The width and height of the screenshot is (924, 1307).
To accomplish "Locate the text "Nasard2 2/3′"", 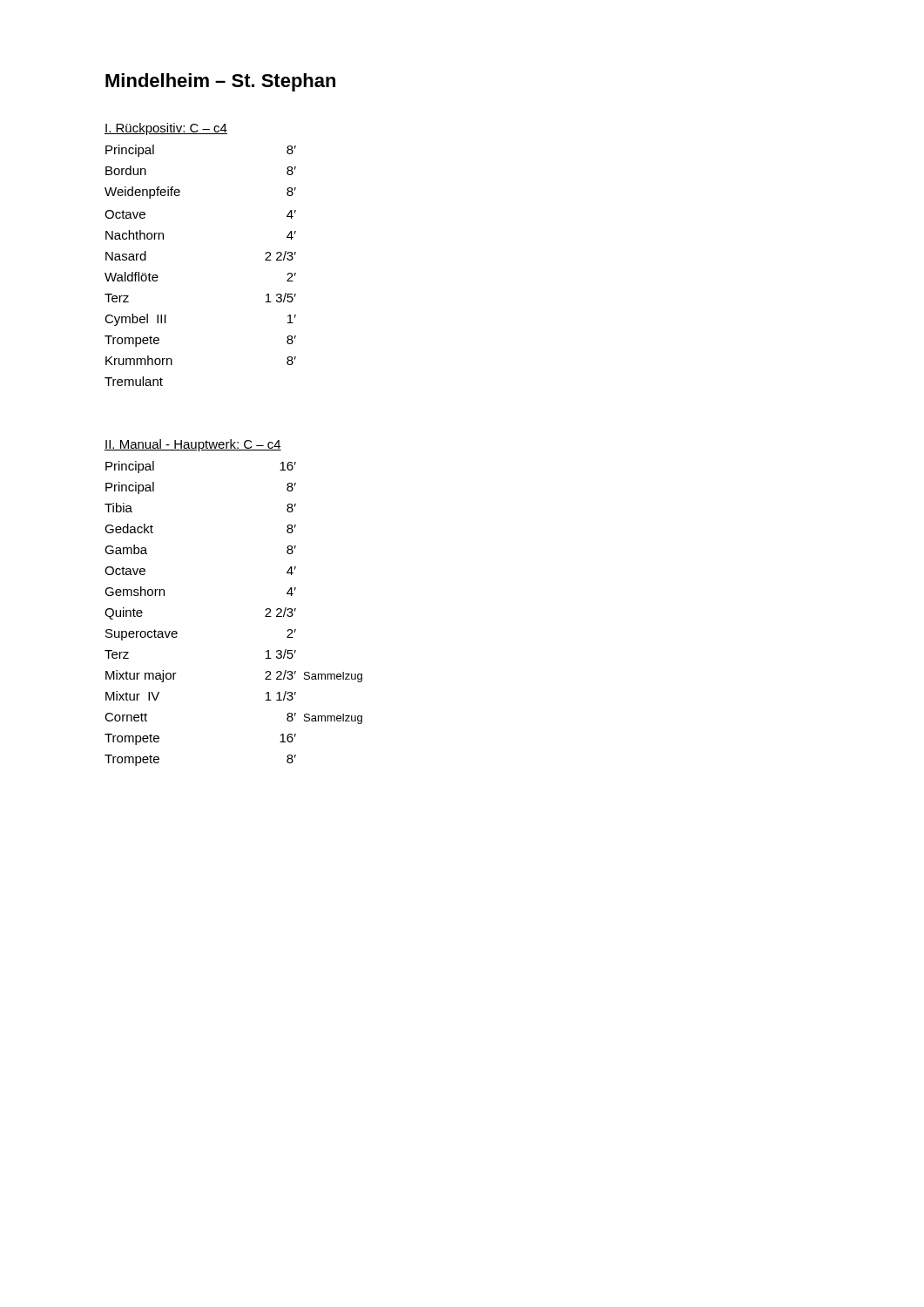I will (124, 257).
